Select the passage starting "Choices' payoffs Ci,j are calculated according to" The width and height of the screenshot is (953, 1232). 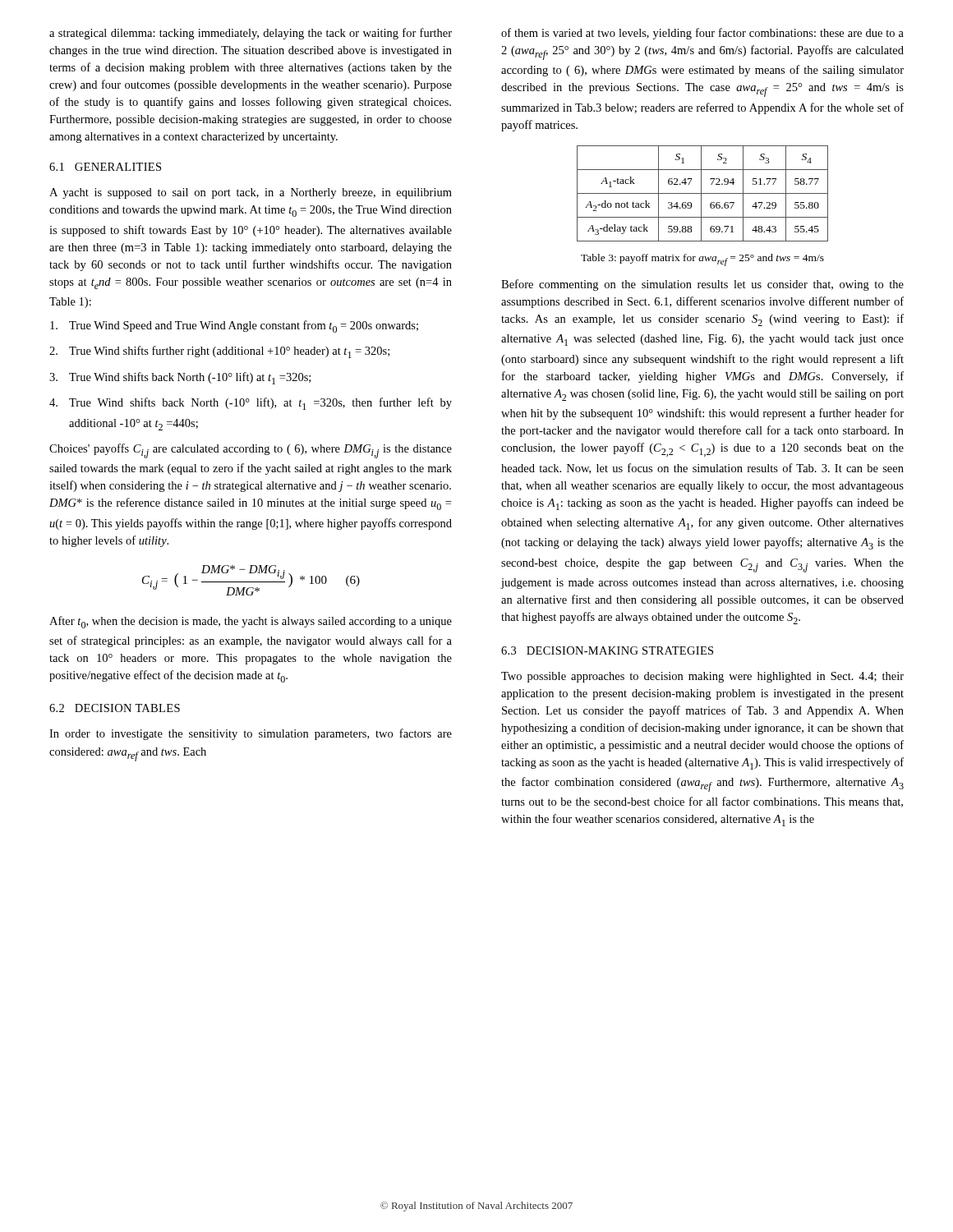[x=251, y=495]
